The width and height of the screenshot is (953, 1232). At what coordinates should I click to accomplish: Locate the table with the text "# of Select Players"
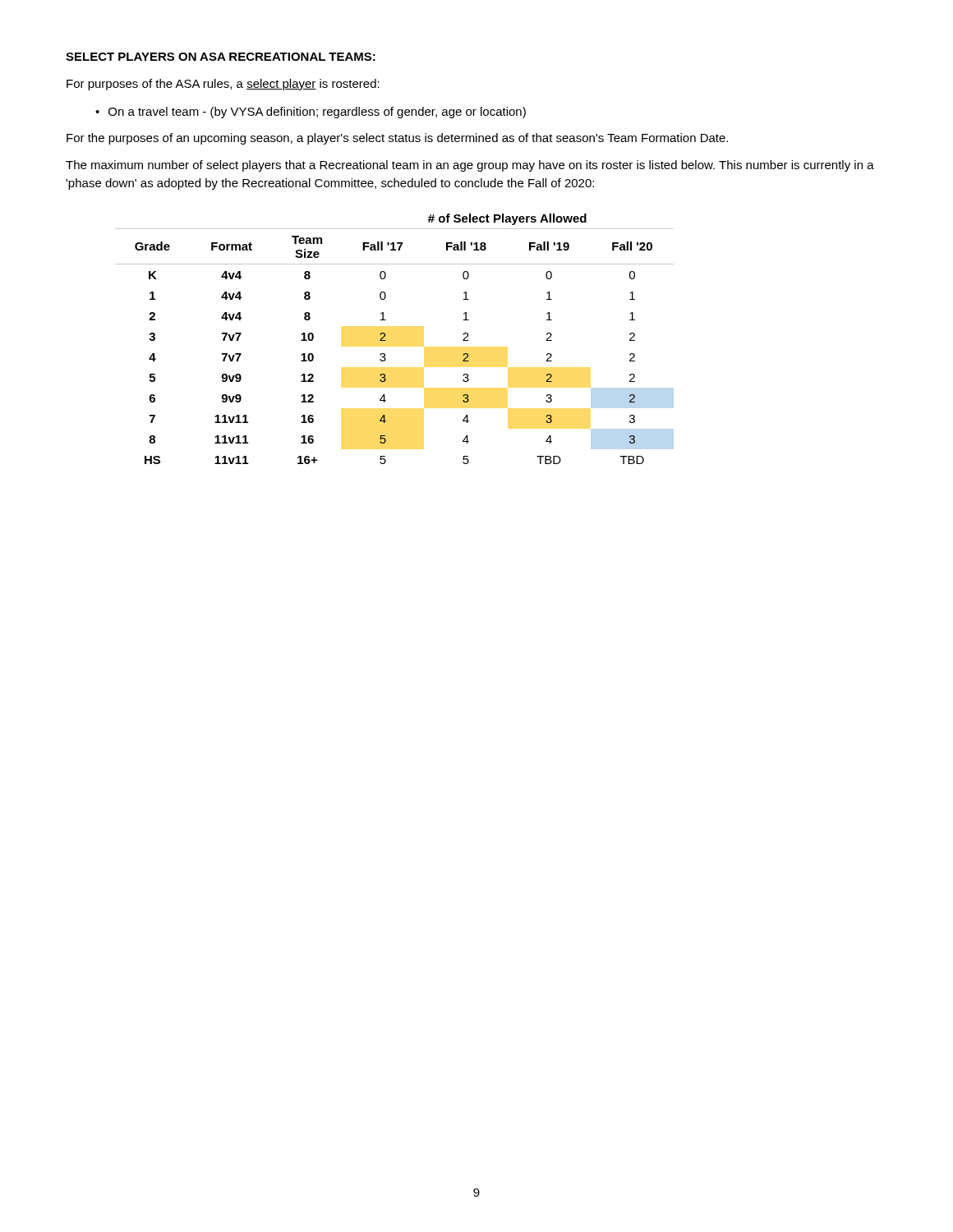[476, 340]
